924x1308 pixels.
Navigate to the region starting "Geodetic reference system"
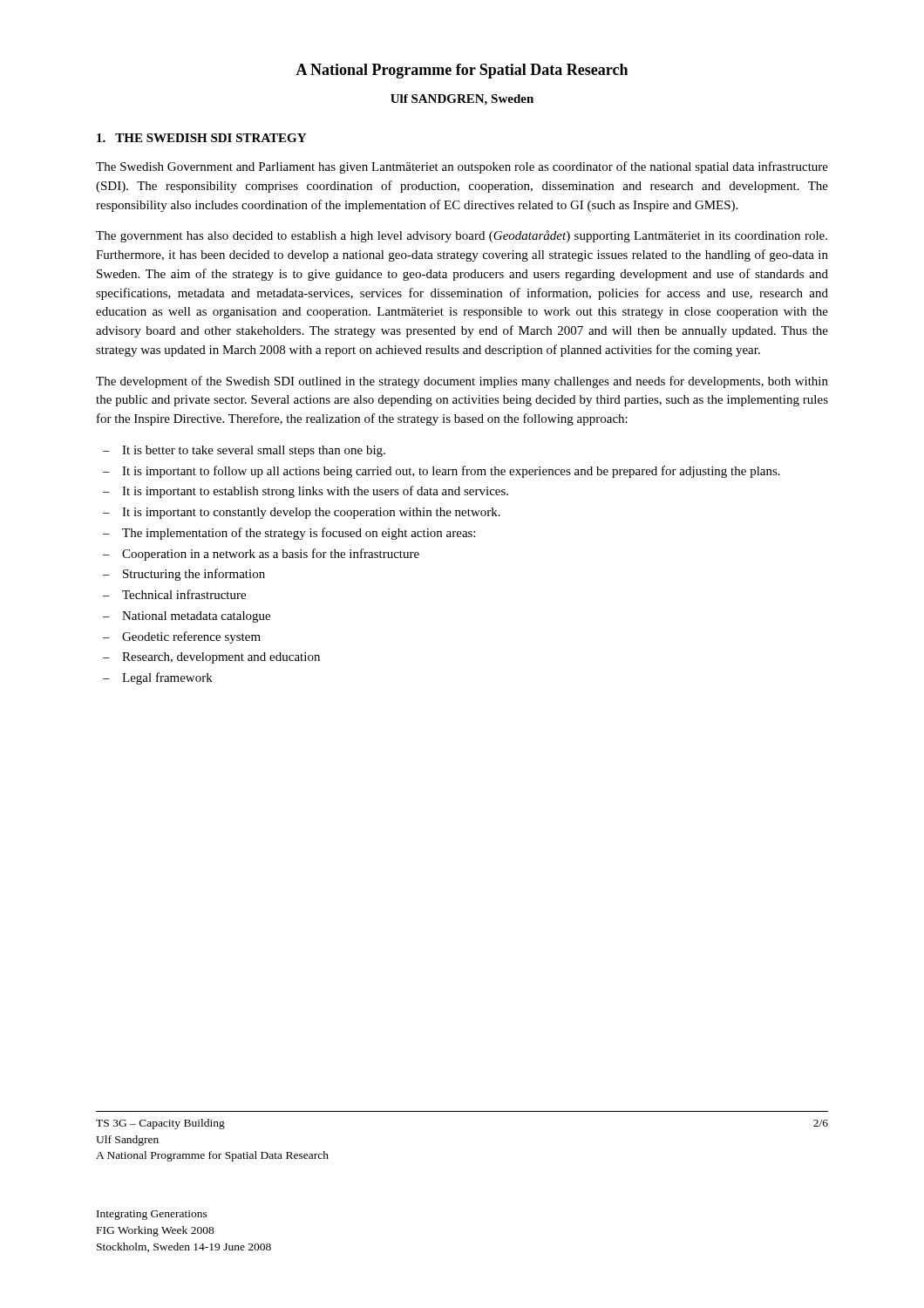(191, 636)
